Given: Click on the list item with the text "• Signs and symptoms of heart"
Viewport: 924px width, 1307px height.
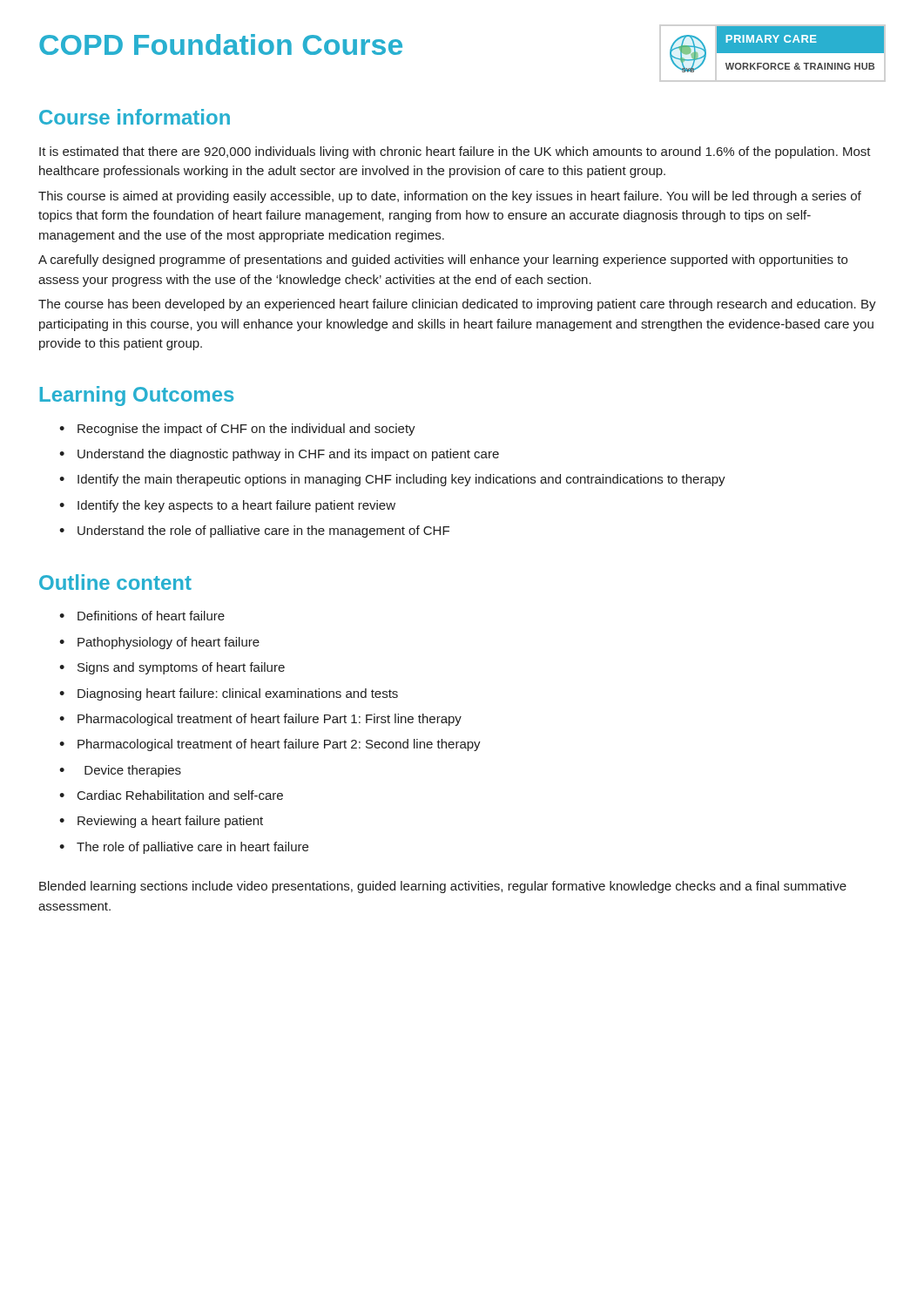Looking at the screenshot, I should click(172, 668).
